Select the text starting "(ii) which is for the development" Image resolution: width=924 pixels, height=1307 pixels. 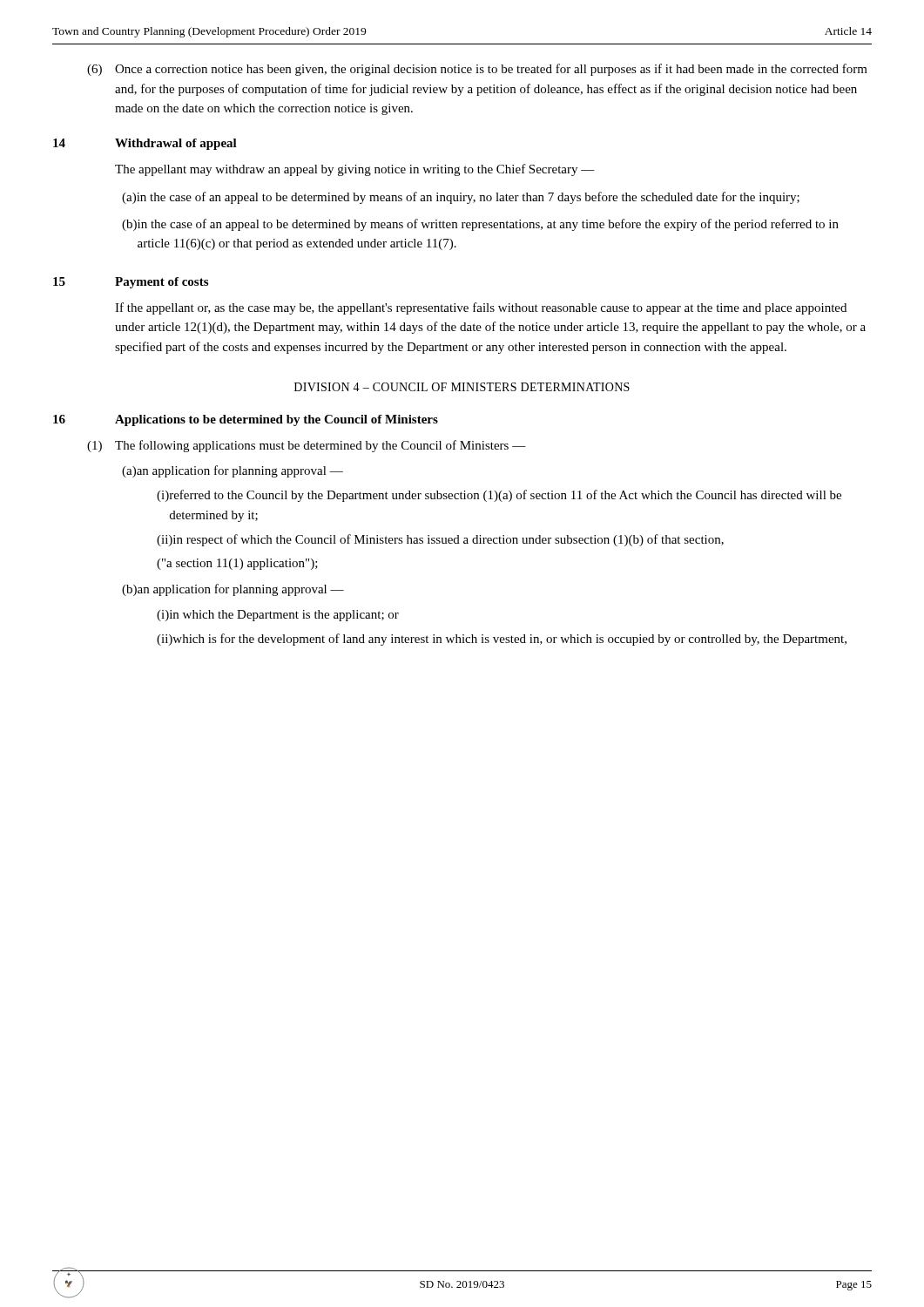[462, 639]
